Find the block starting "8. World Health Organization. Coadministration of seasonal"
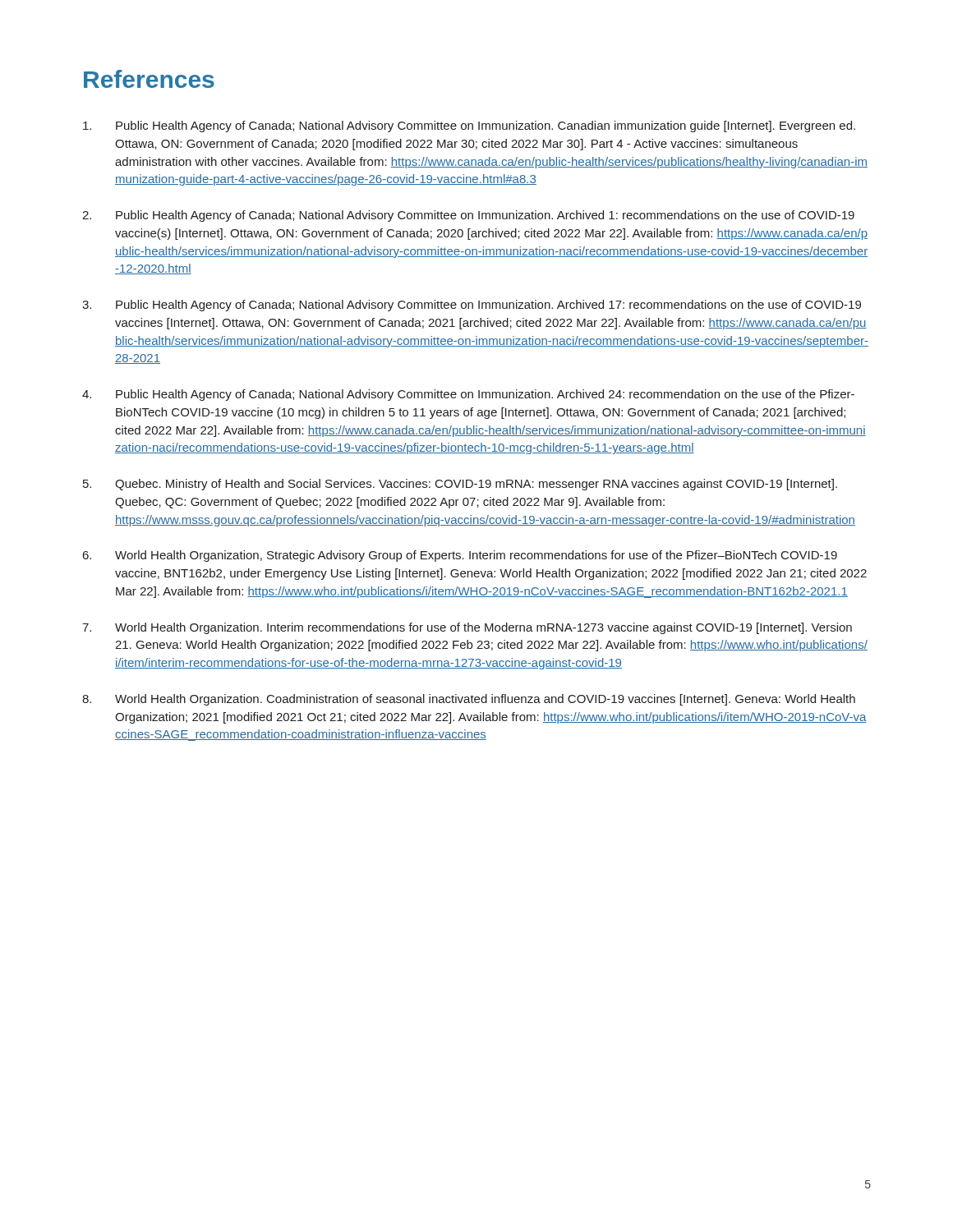 476,716
